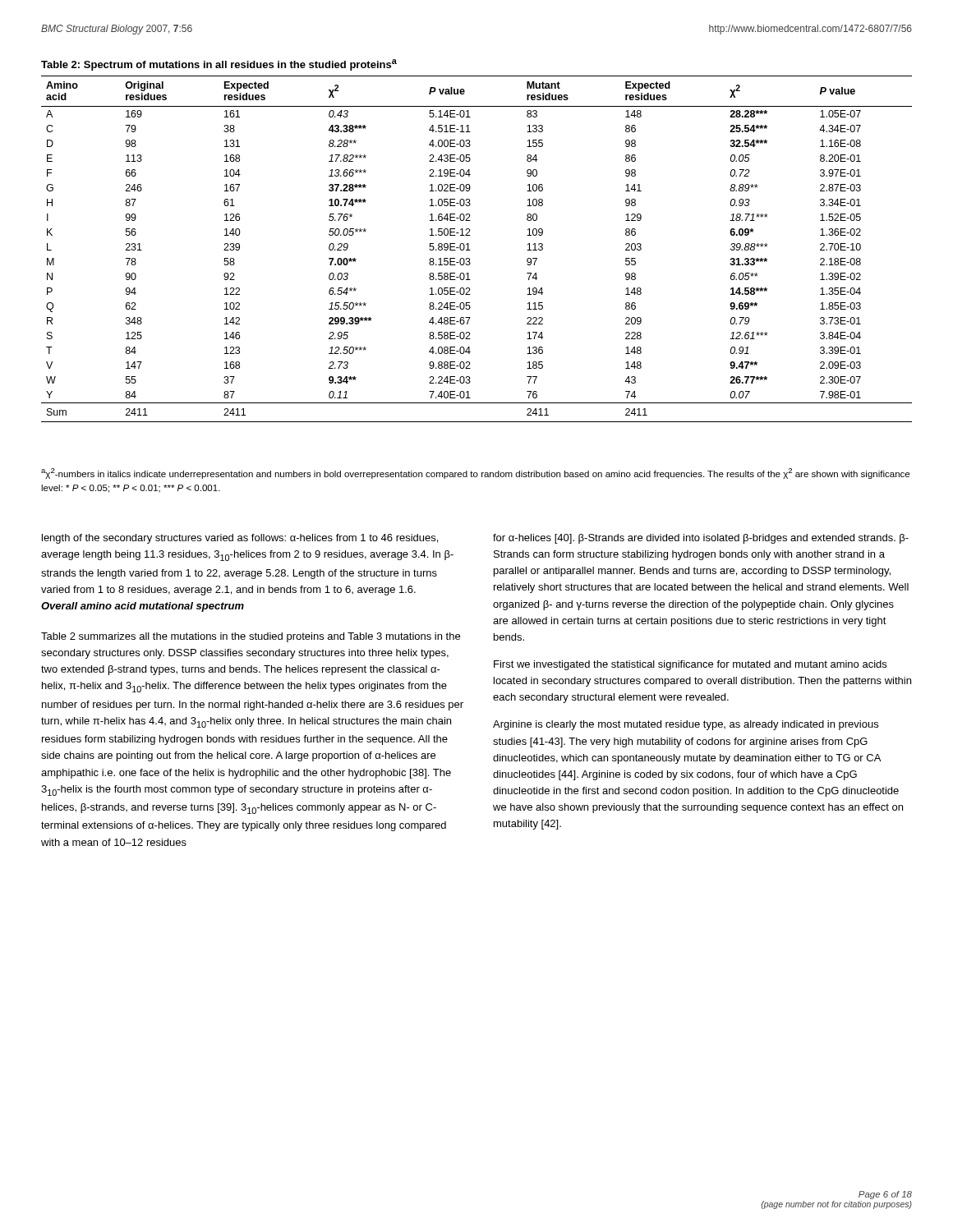This screenshot has height=1232, width=953.
Task: Navigate to the element starting "Table 2 summarizes all the mutations"
Action: (253, 740)
